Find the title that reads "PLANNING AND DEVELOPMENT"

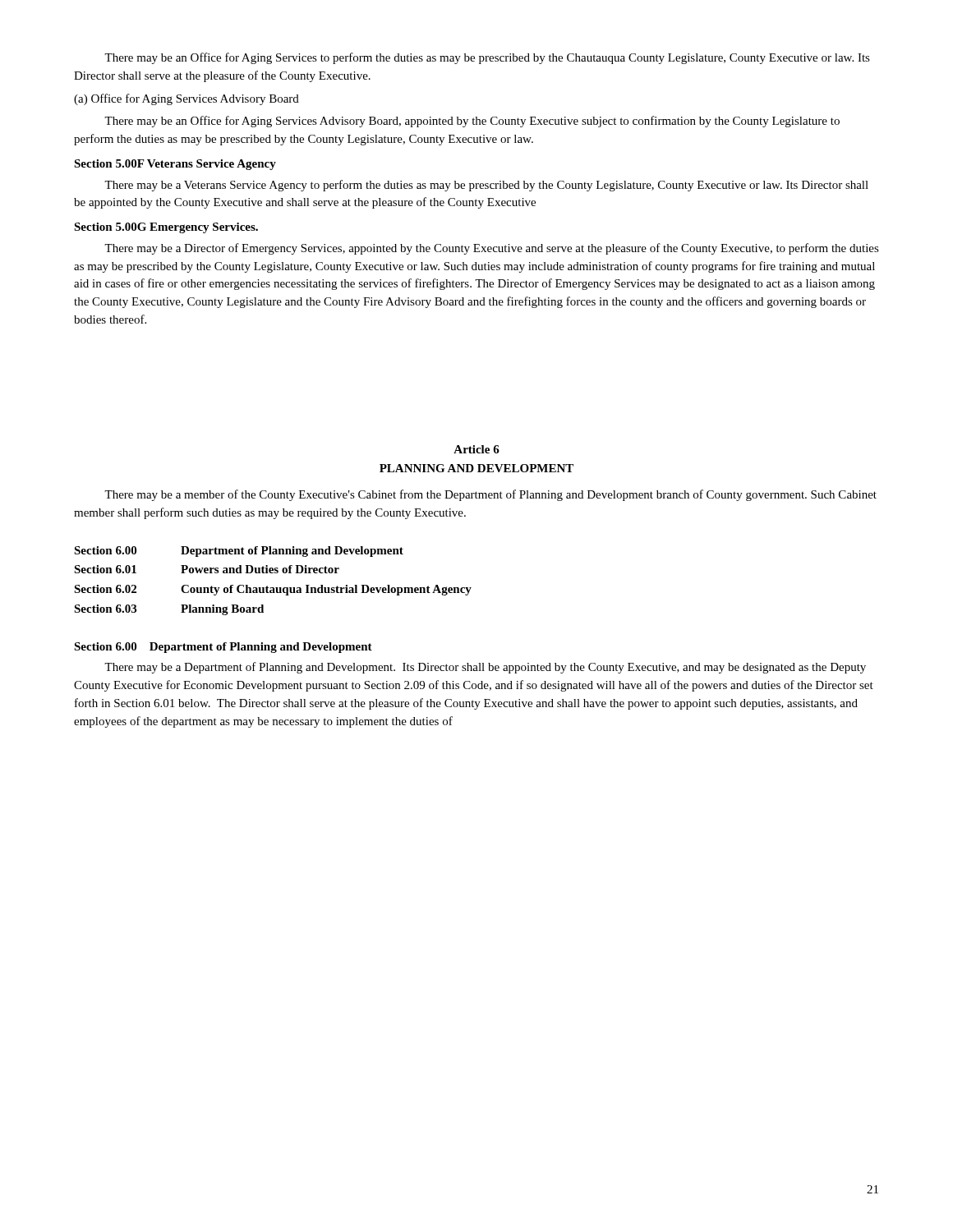tap(476, 468)
